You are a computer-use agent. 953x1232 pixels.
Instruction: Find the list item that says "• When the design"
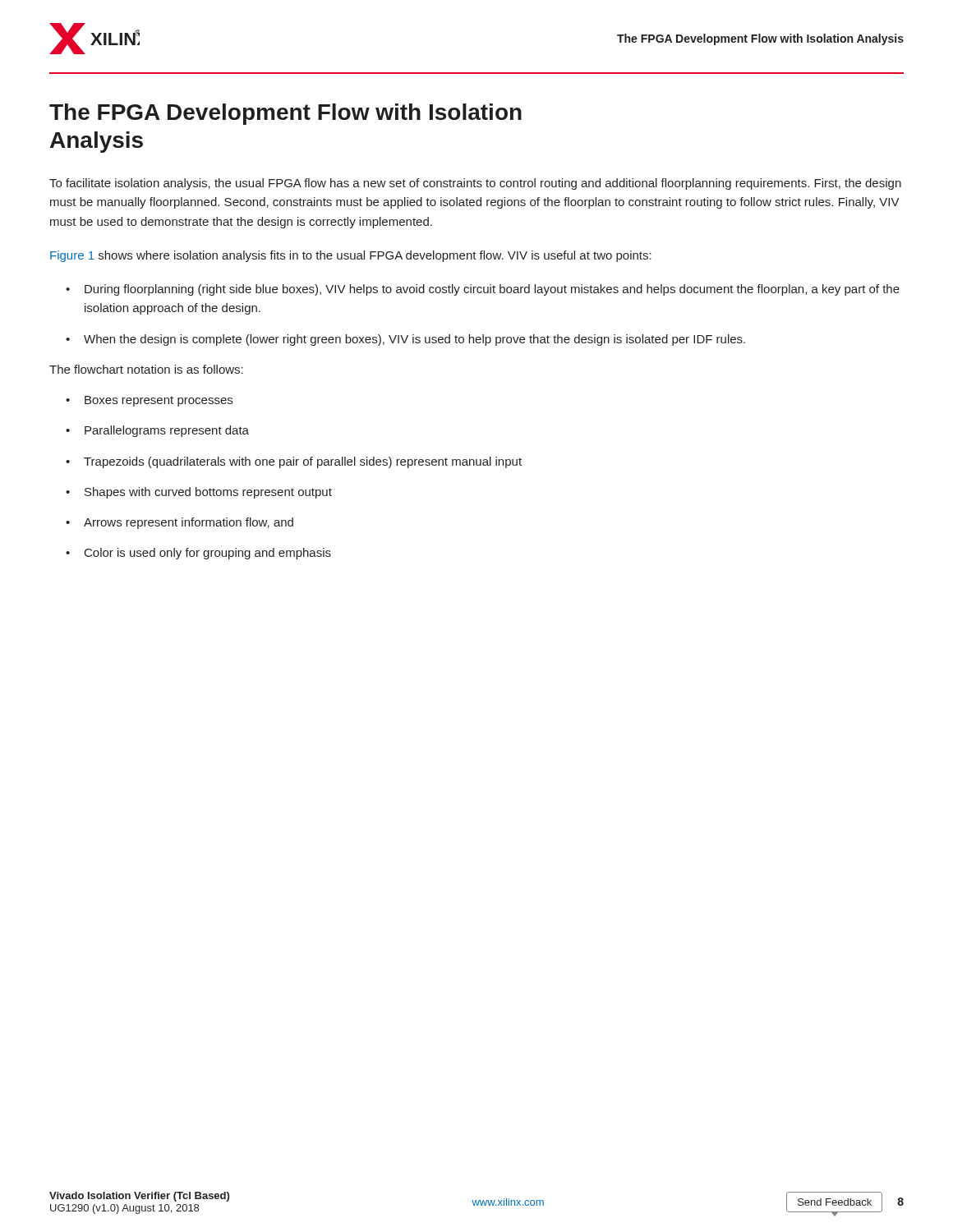coord(485,339)
